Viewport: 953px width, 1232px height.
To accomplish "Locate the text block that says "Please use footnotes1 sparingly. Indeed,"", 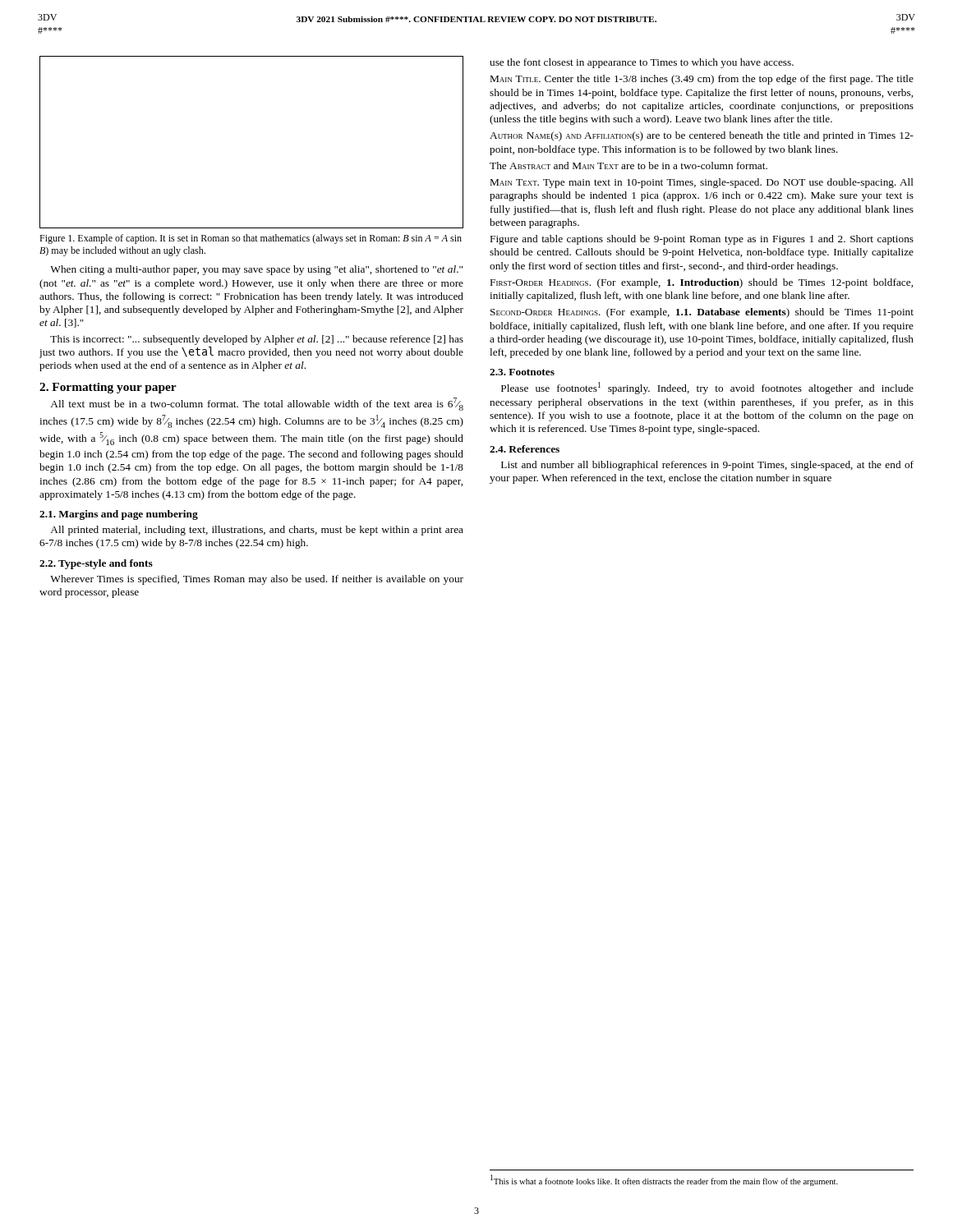I will (702, 409).
